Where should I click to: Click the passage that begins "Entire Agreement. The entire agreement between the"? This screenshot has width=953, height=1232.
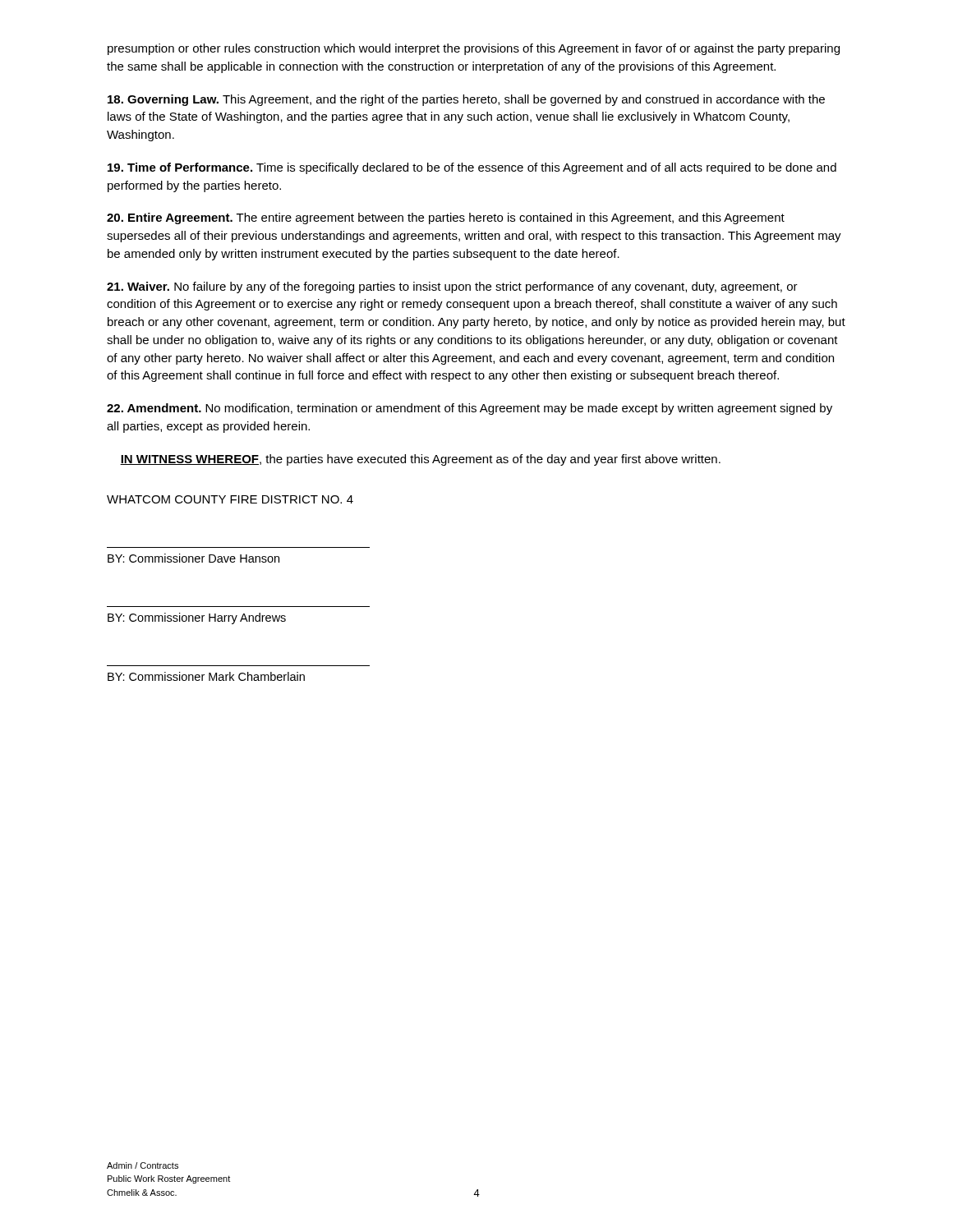(x=474, y=235)
